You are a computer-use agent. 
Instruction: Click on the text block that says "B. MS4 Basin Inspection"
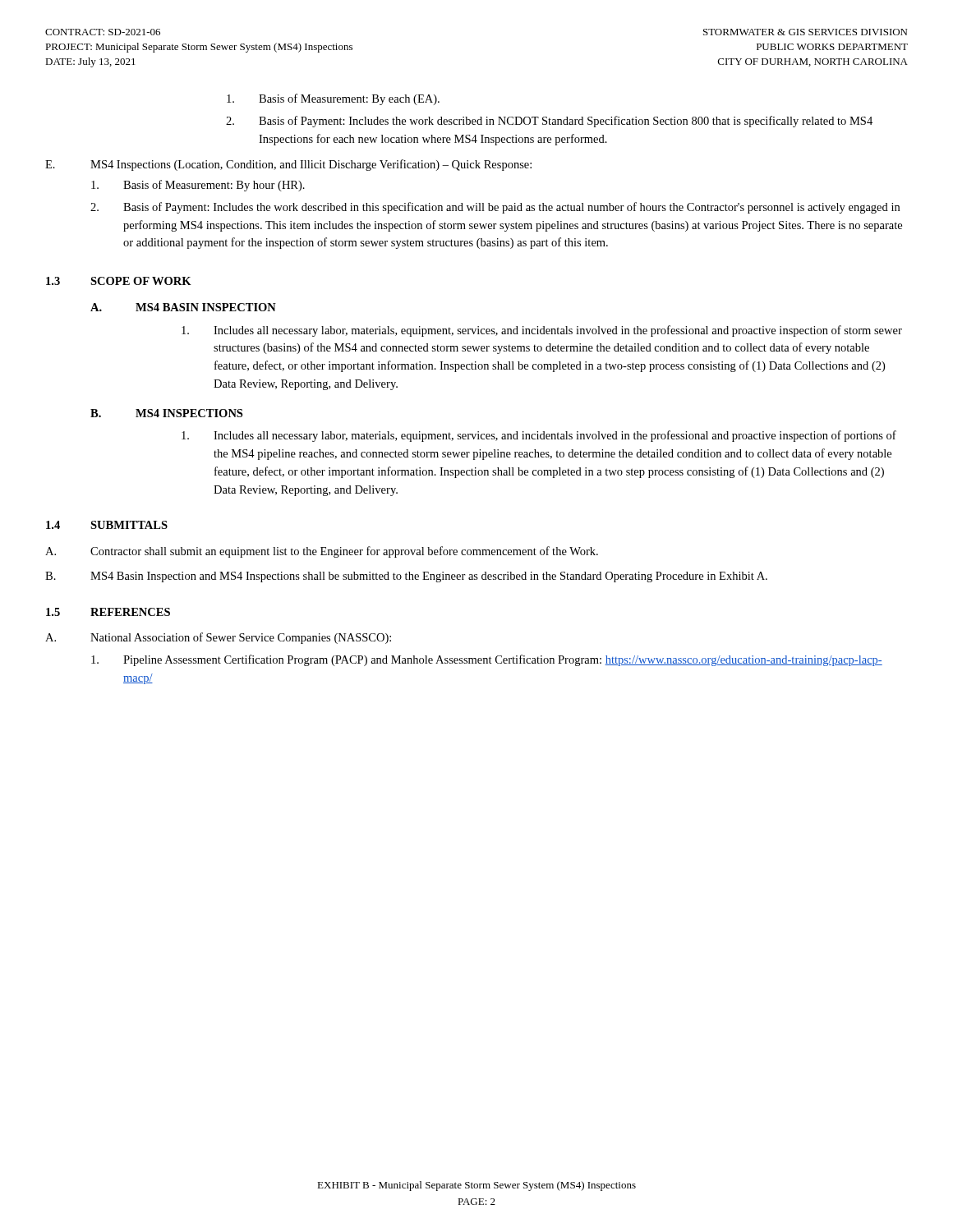476,576
